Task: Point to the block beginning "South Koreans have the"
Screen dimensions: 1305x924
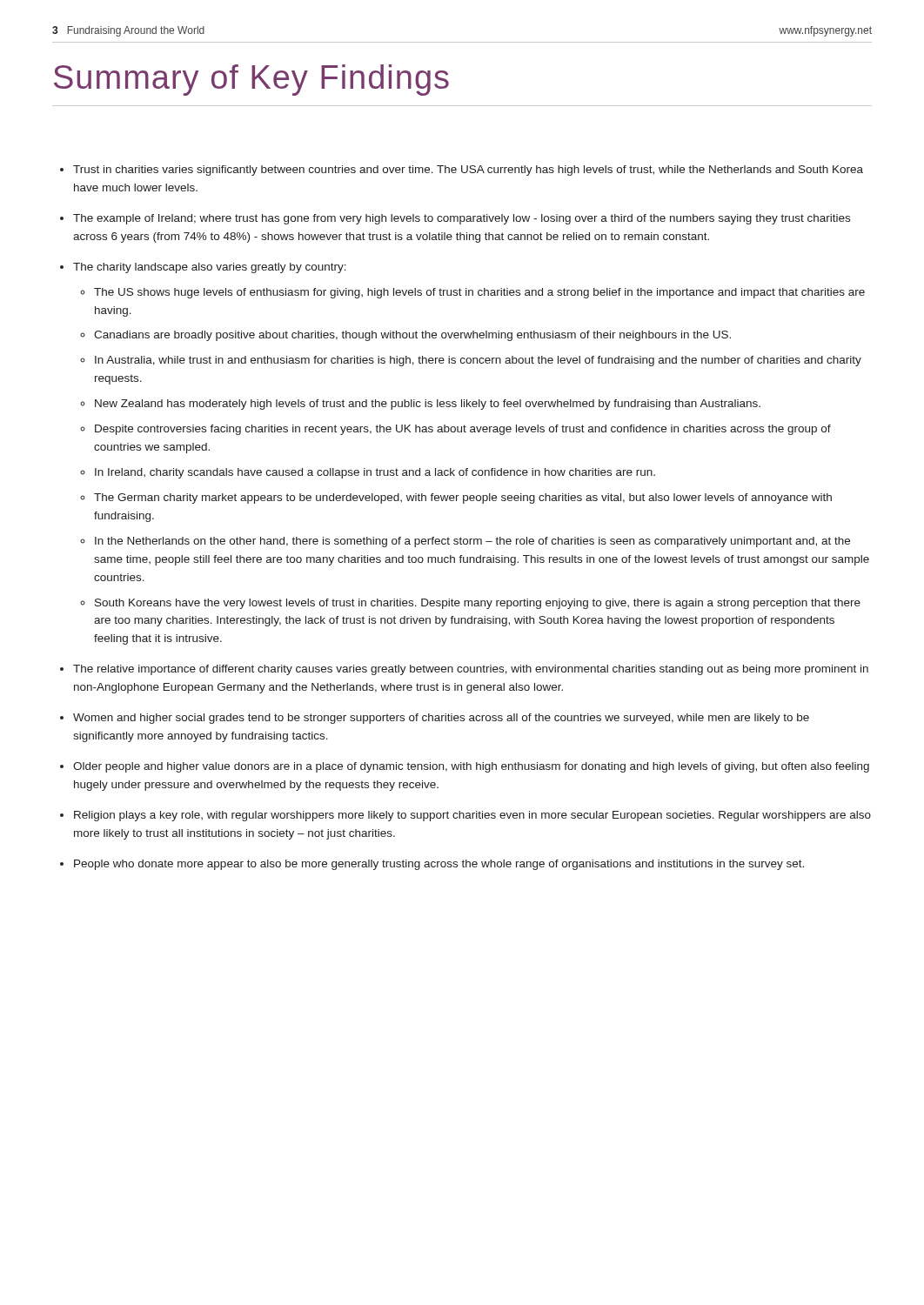Action: click(477, 620)
